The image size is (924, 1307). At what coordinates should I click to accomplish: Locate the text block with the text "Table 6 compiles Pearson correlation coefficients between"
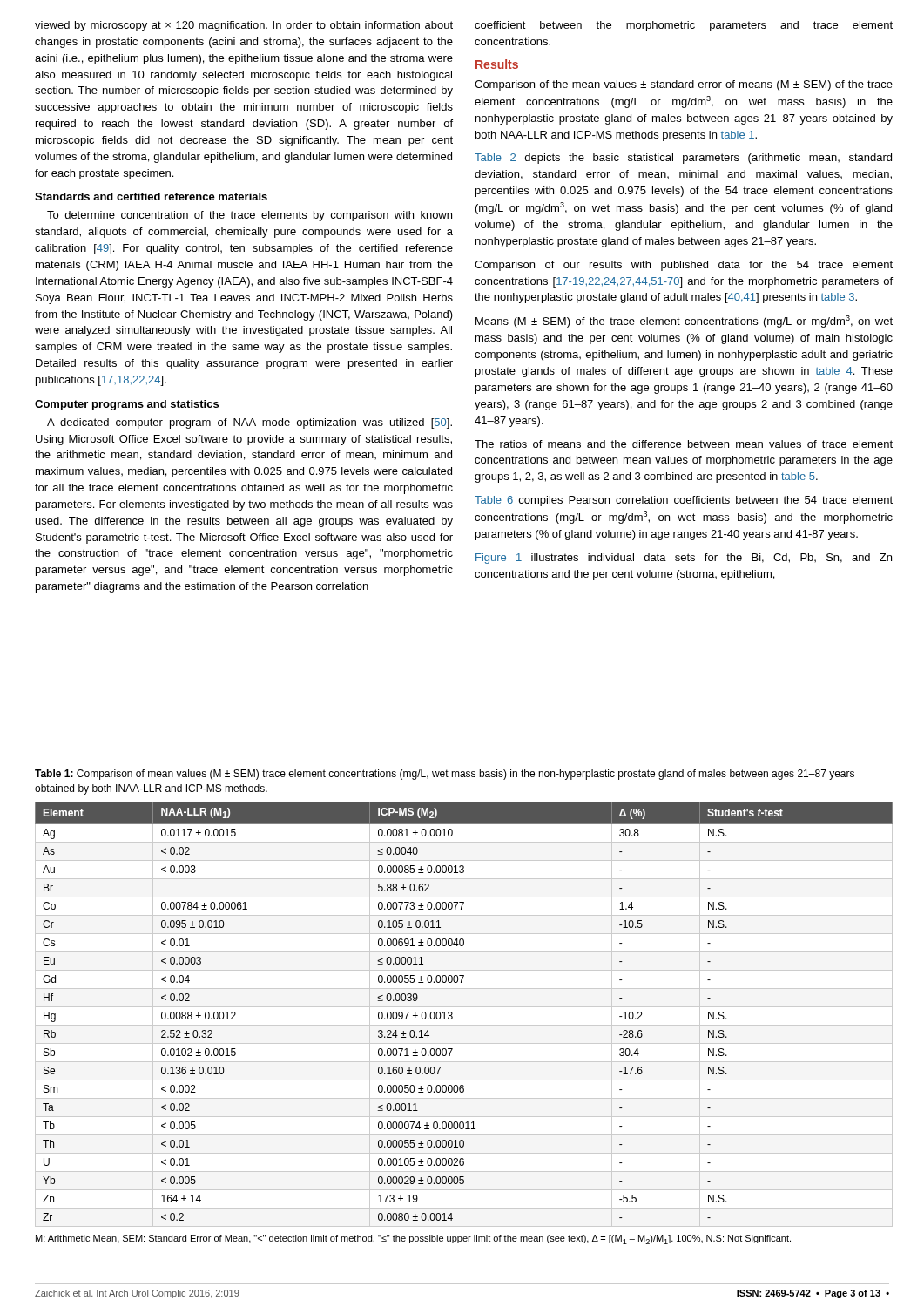(x=684, y=518)
